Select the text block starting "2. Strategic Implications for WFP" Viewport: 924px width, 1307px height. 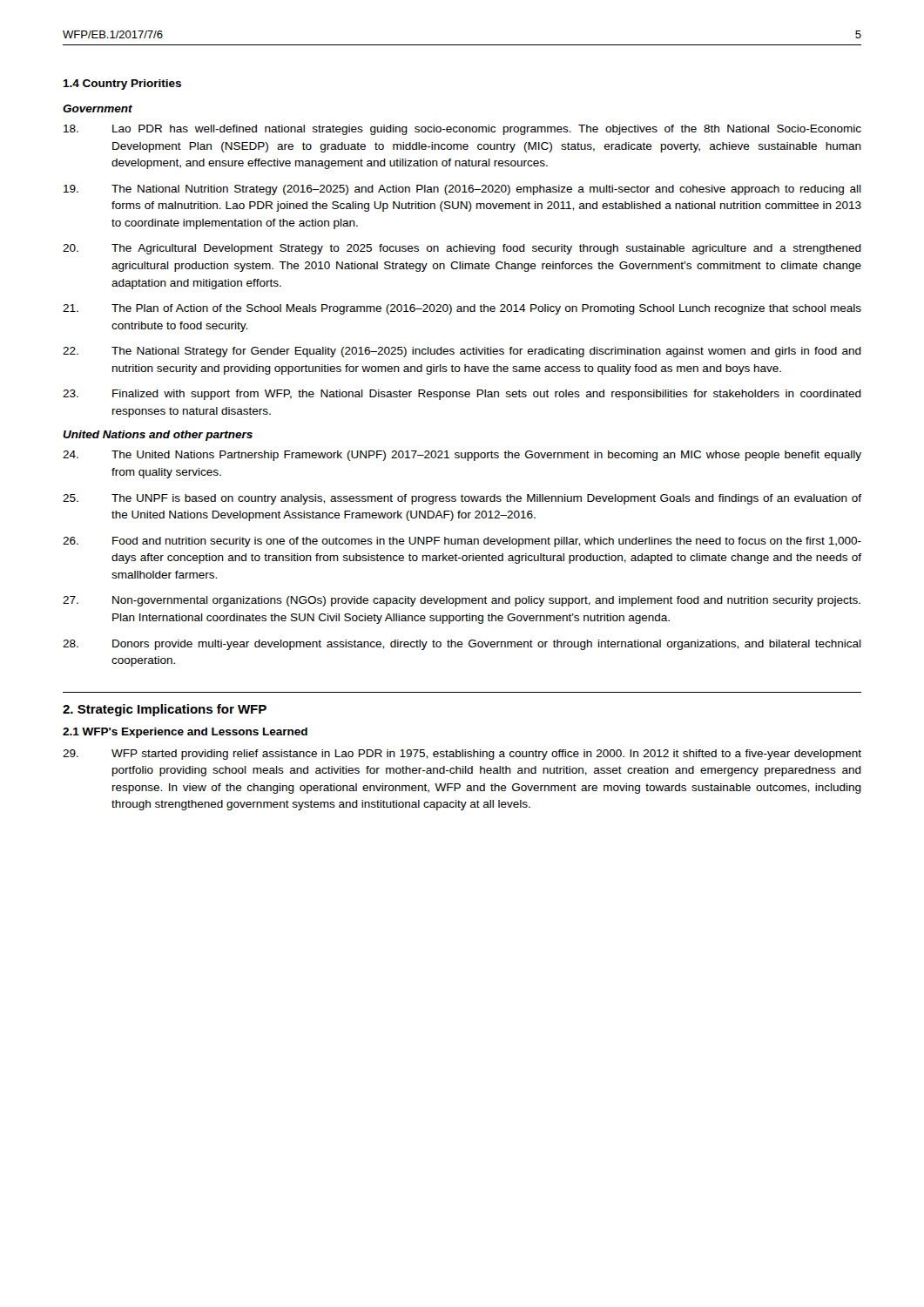point(165,709)
